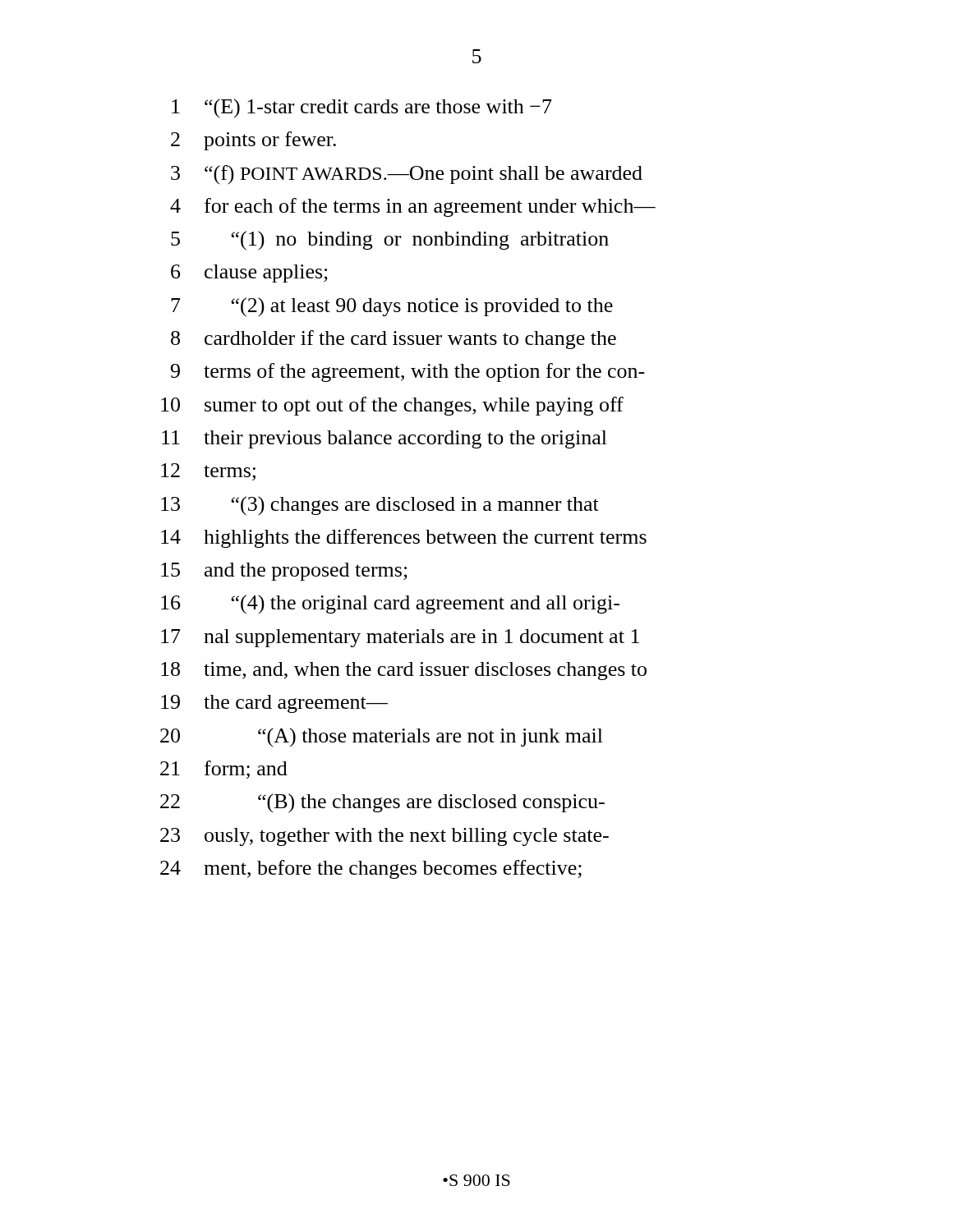Locate the block of text that opens with "20 “(A) those materials"
The width and height of the screenshot is (953, 1232).
pos(489,752)
